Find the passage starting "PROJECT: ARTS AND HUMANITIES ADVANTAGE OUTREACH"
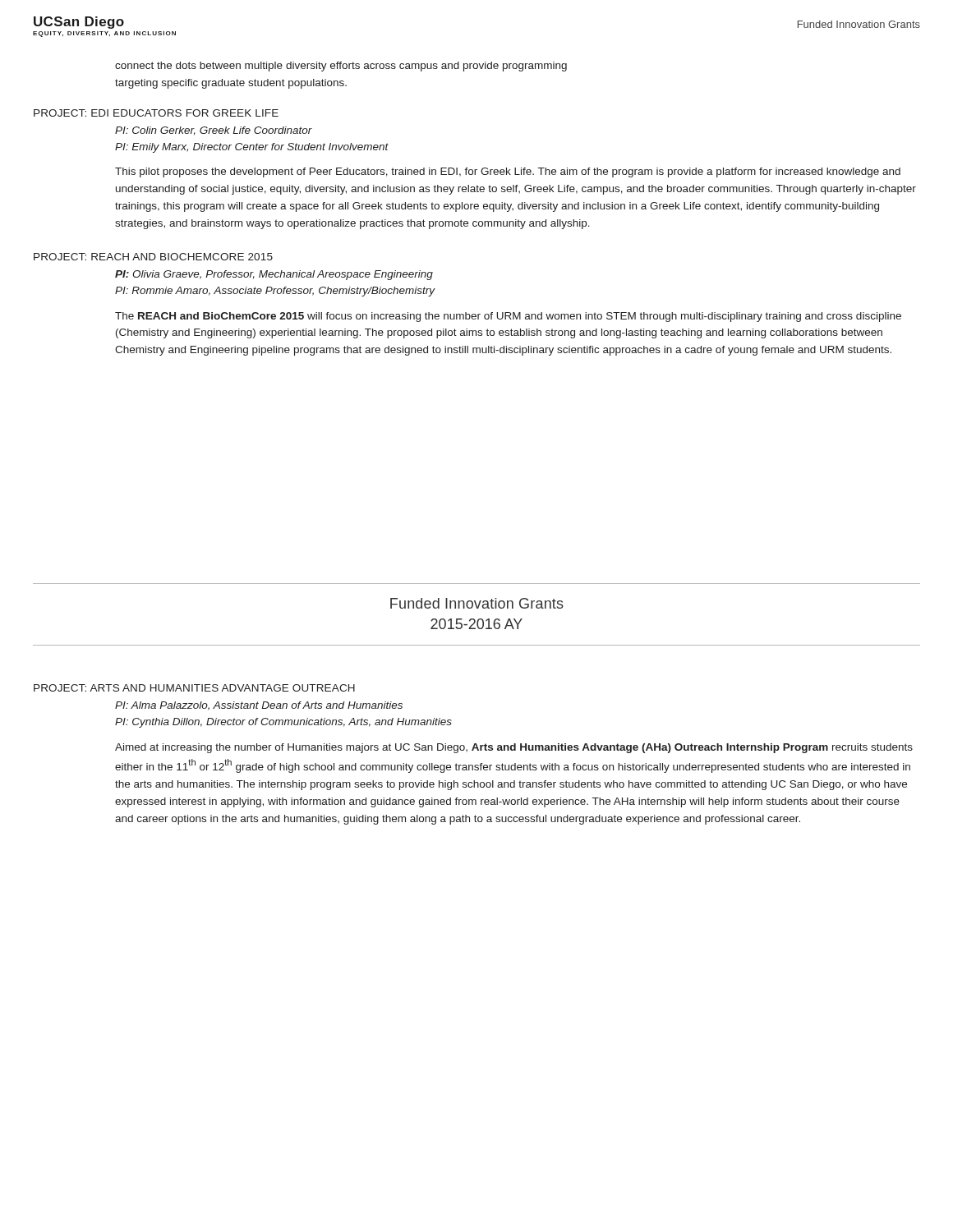 click(x=194, y=688)
